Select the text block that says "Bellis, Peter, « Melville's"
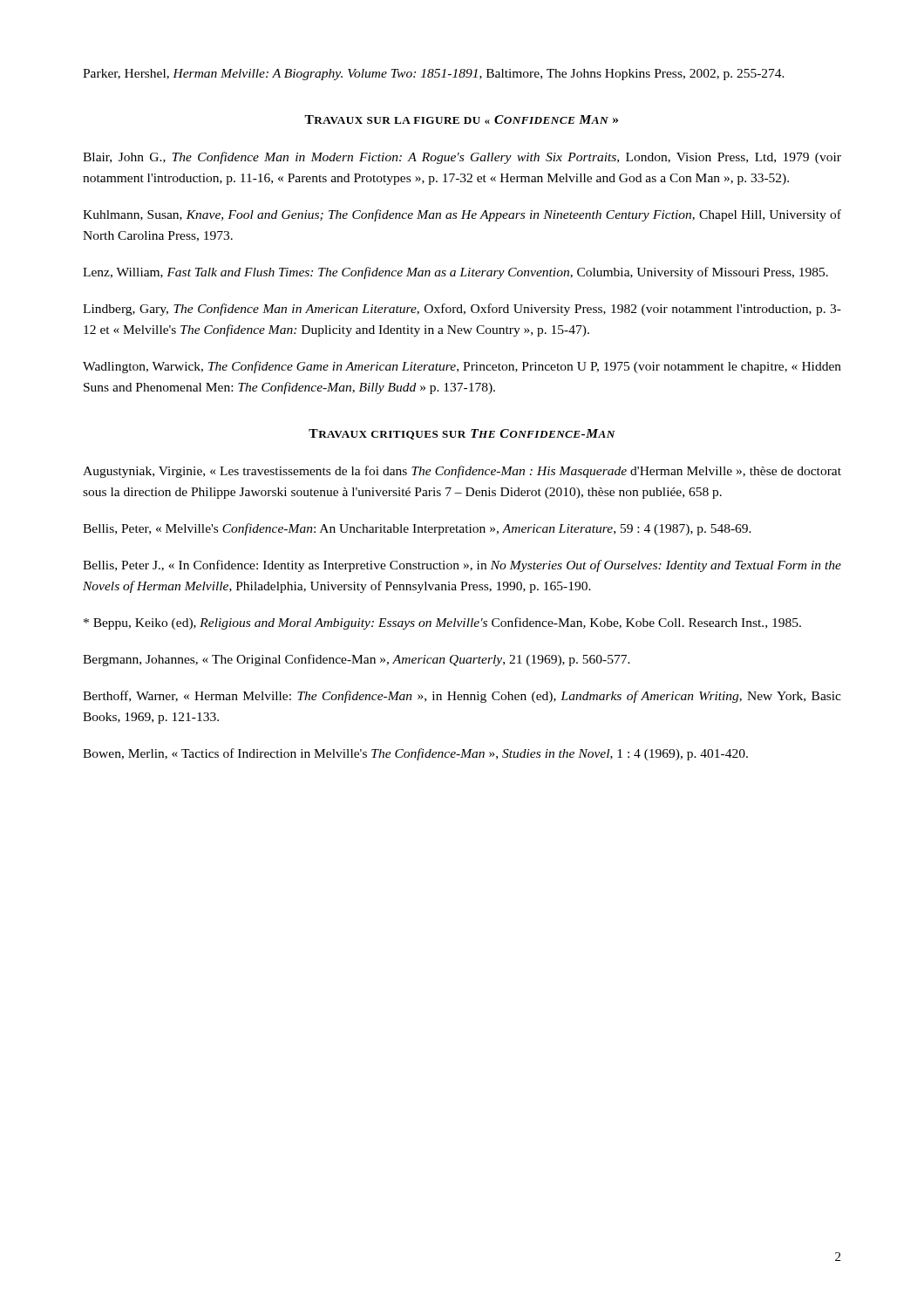The width and height of the screenshot is (924, 1308). point(462,529)
